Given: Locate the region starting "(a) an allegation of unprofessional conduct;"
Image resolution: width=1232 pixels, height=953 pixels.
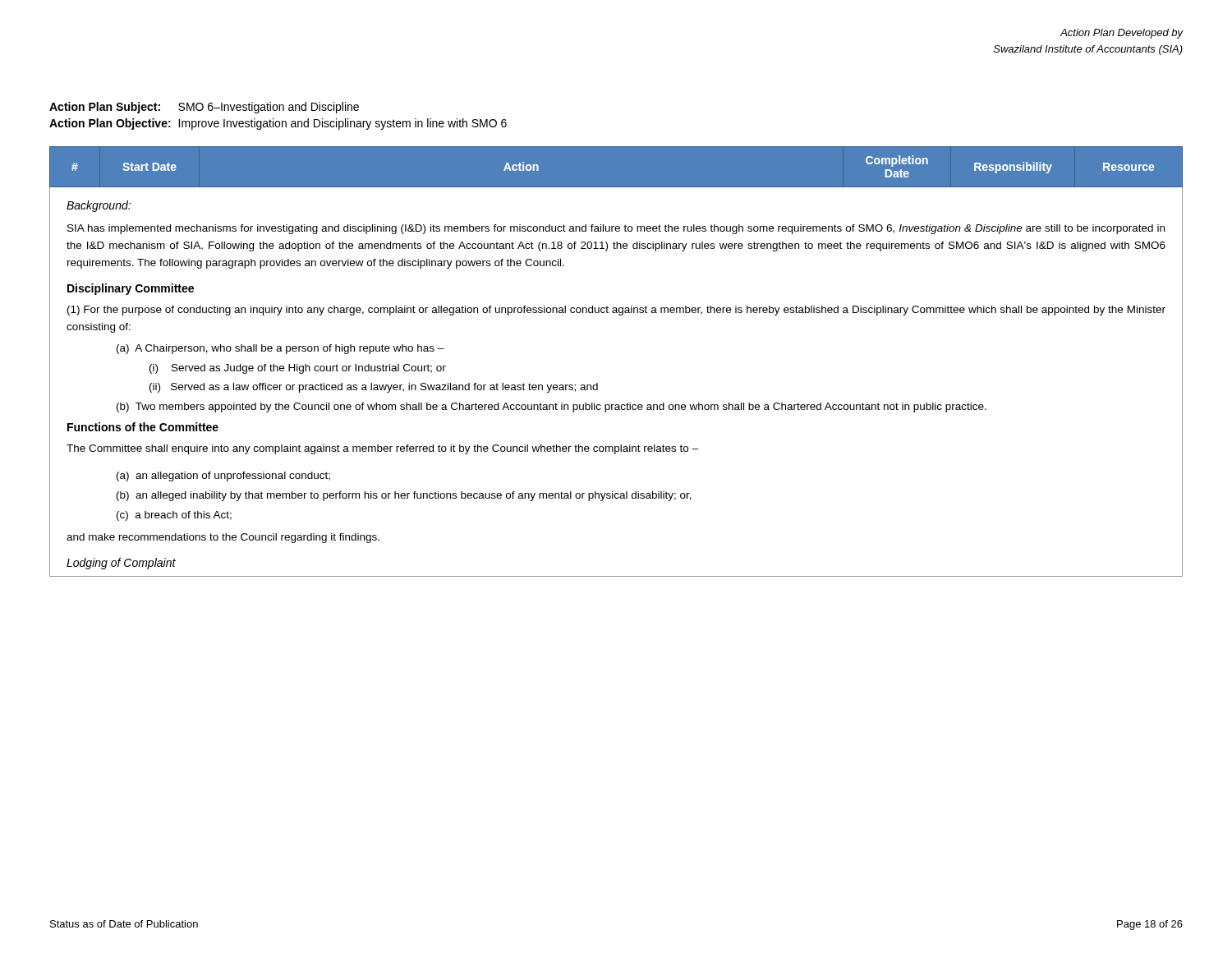Looking at the screenshot, I should (223, 475).
